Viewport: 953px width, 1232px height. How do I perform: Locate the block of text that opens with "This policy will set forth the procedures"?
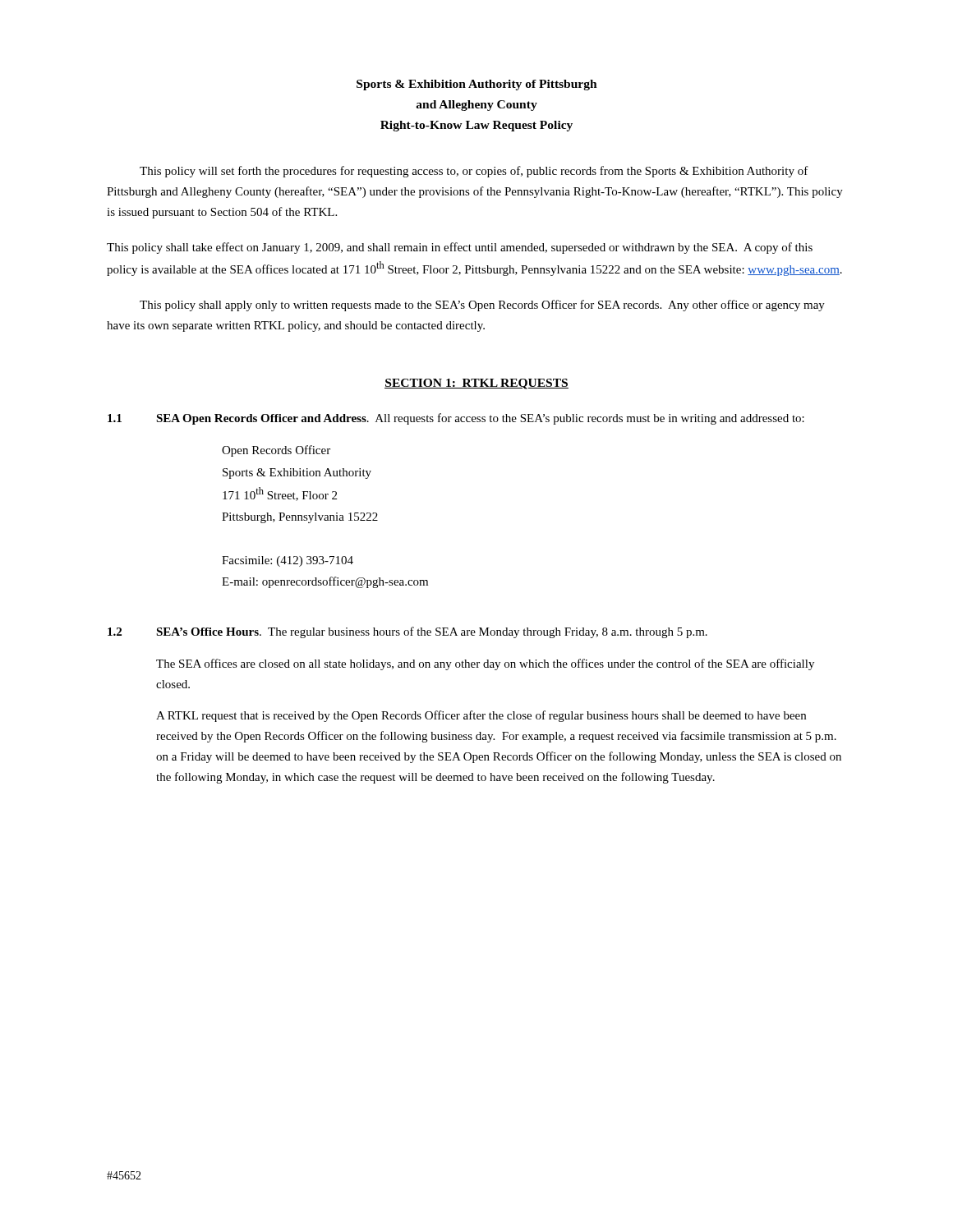(475, 192)
